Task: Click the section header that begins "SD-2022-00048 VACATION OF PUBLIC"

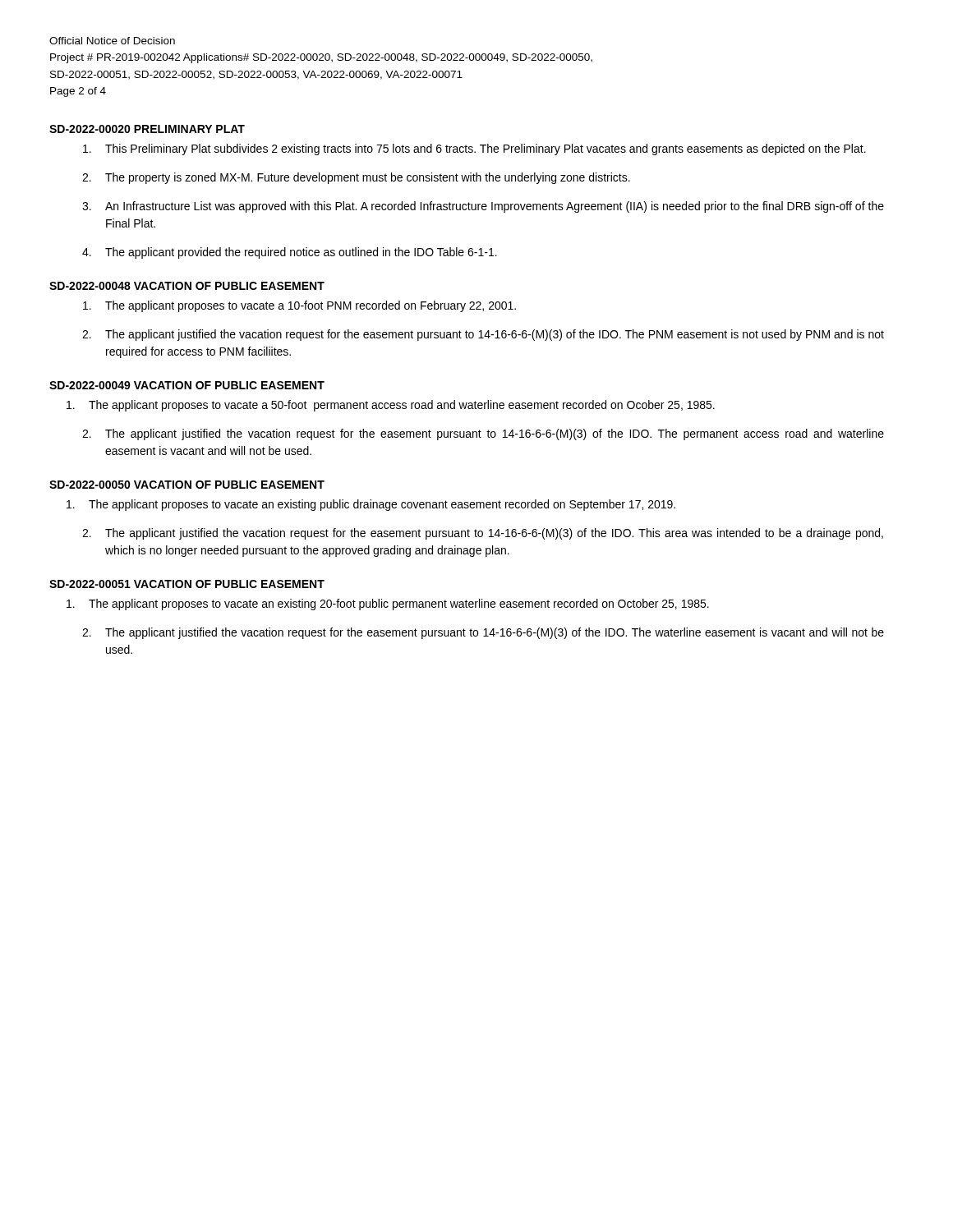Action: [x=187, y=286]
